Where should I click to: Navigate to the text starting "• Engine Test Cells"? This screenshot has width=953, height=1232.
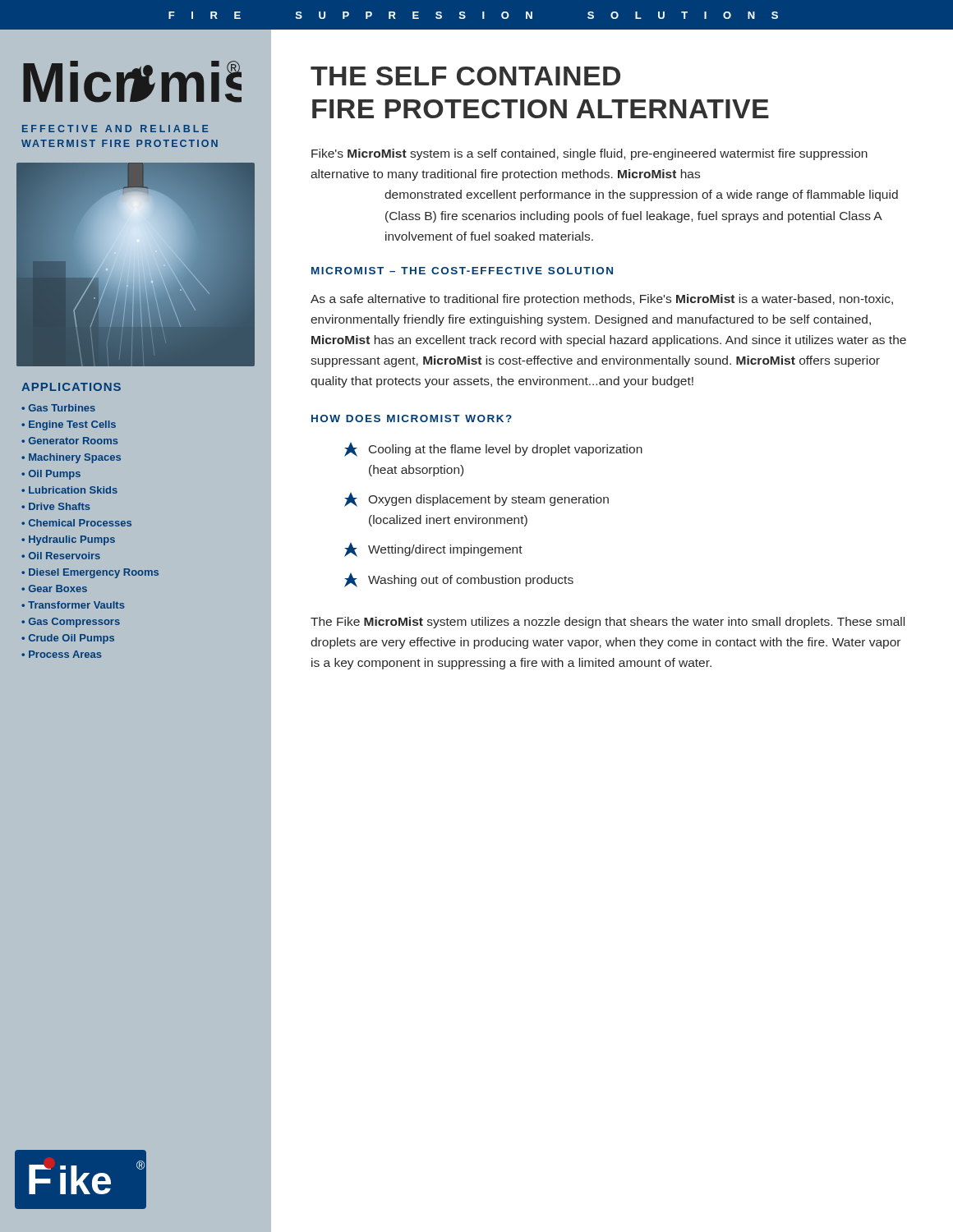click(69, 424)
